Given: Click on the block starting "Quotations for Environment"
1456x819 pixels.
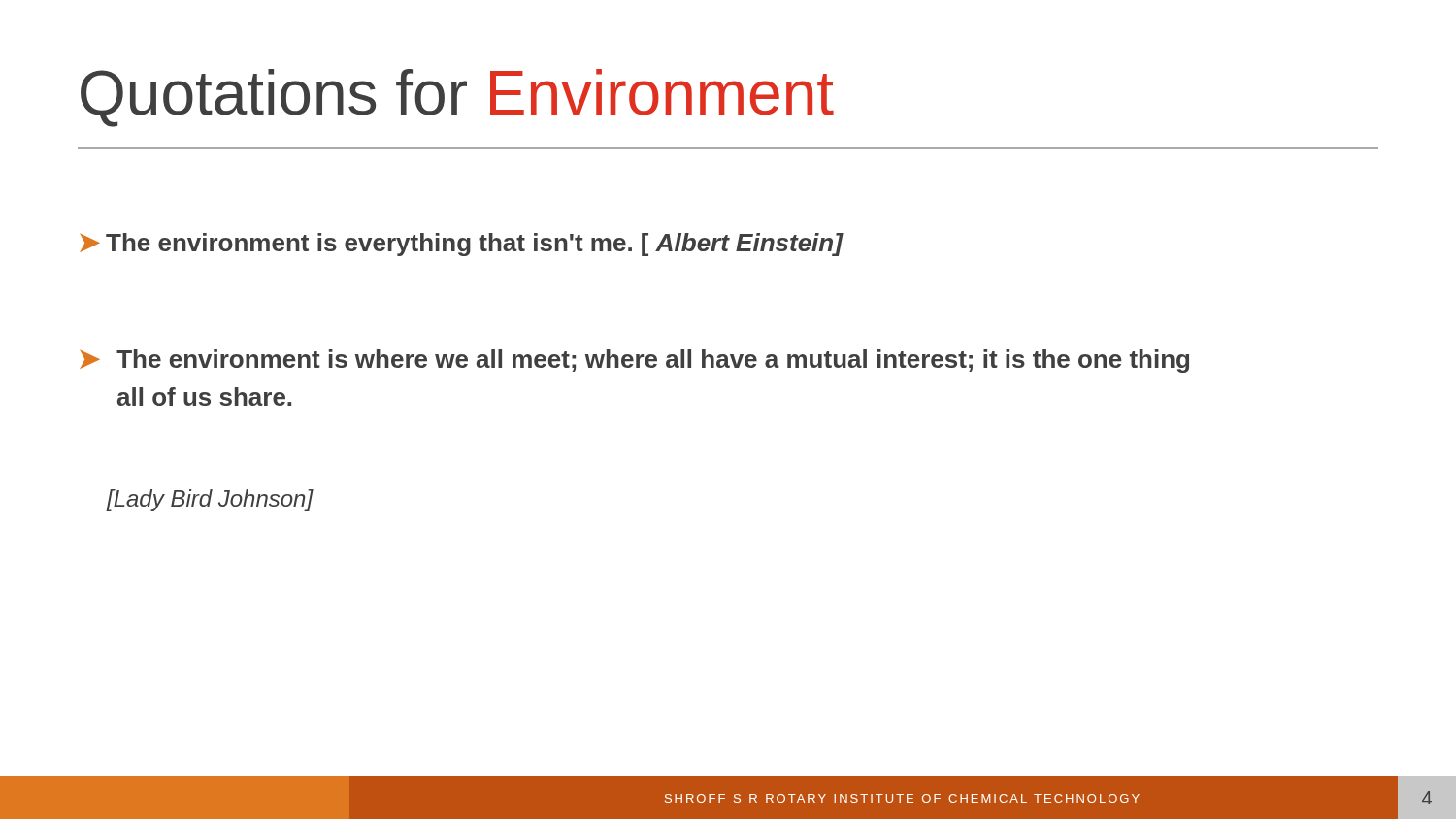Looking at the screenshot, I should pyautogui.click(x=728, y=104).
